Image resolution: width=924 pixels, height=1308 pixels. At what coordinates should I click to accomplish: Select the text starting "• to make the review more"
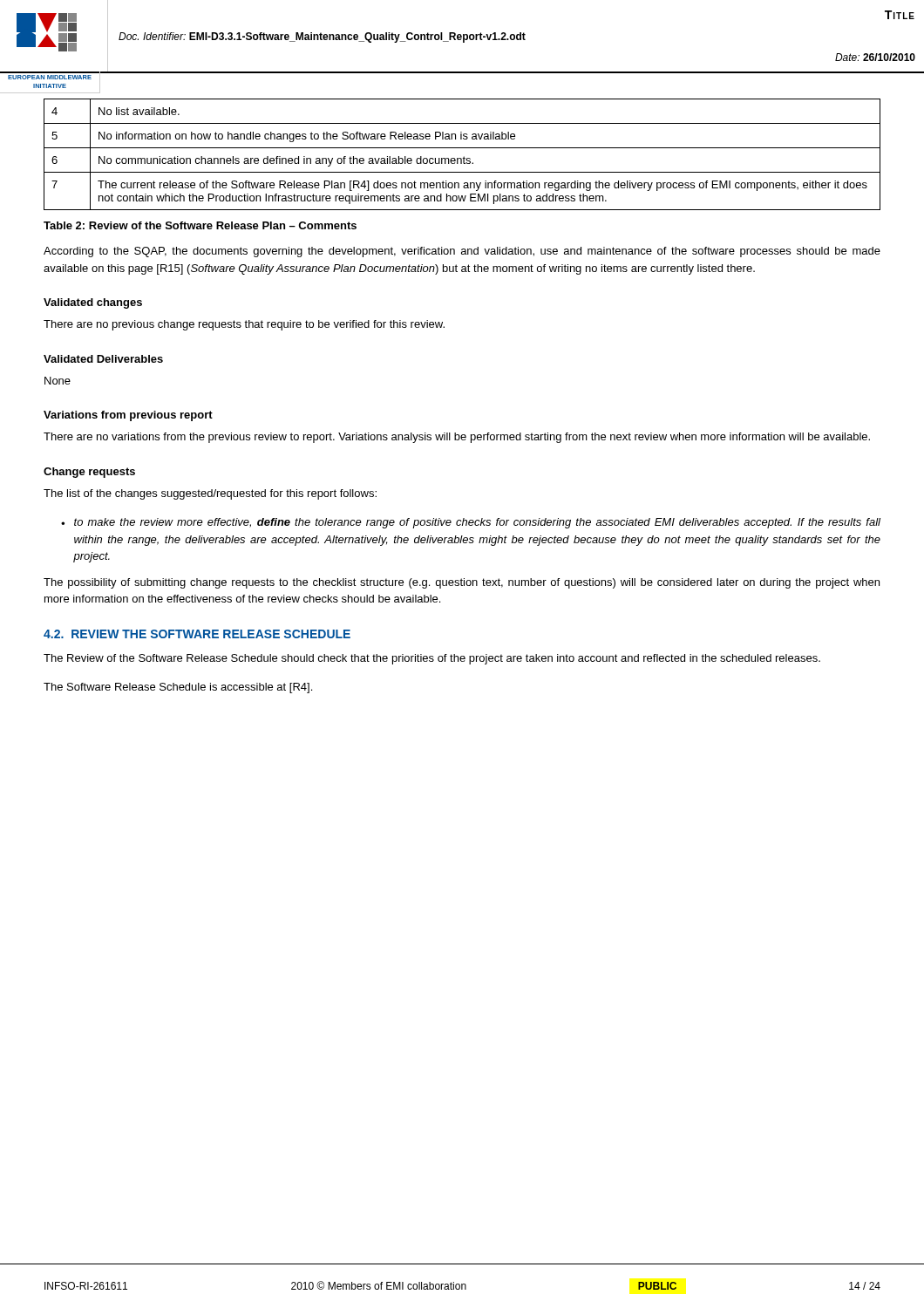tap(471, 539)
